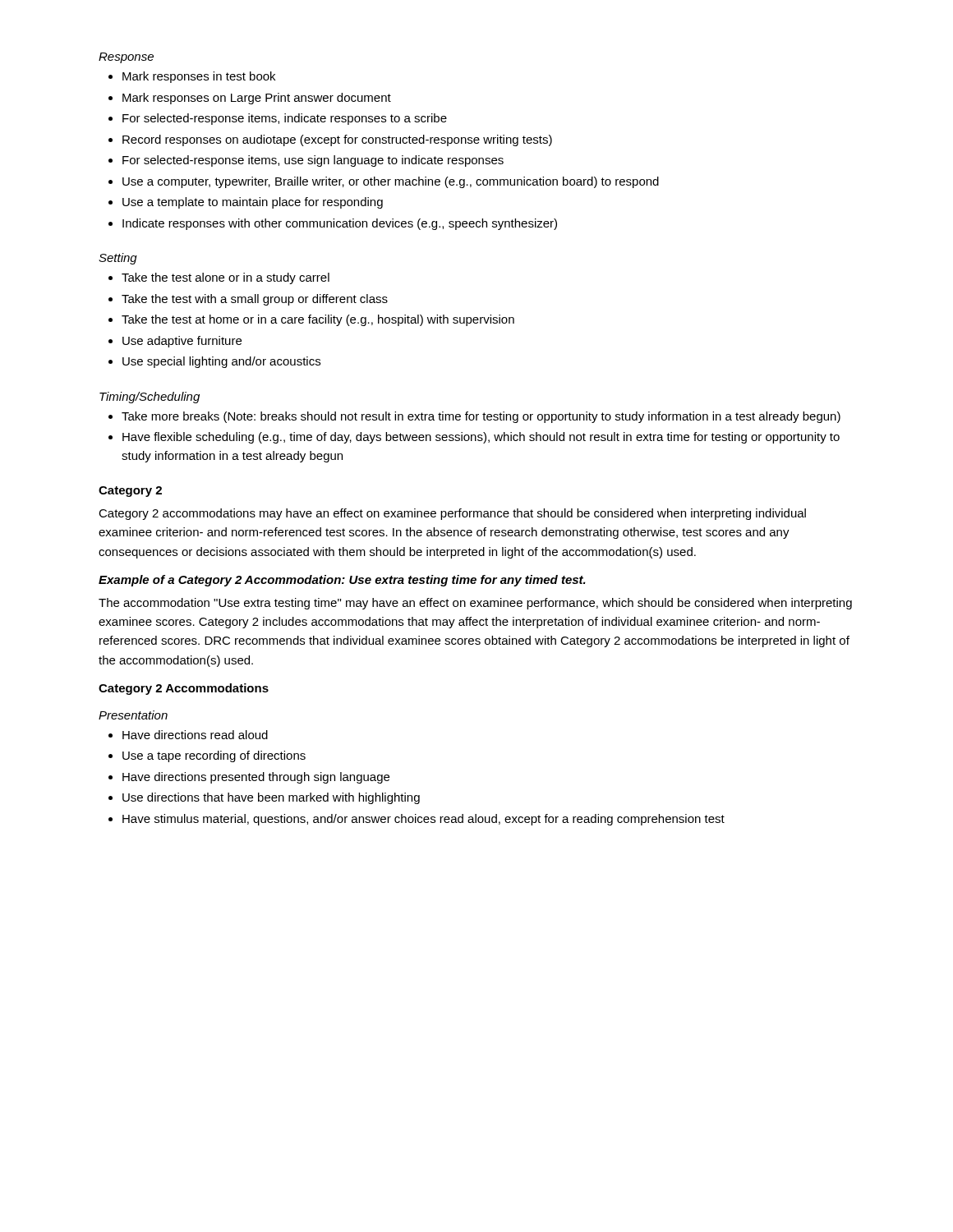Image resolution: width=953 pixels, height=1232 pixels.
Task: Click on the list item containing "Use directions that have"
Action: [271, 797]
